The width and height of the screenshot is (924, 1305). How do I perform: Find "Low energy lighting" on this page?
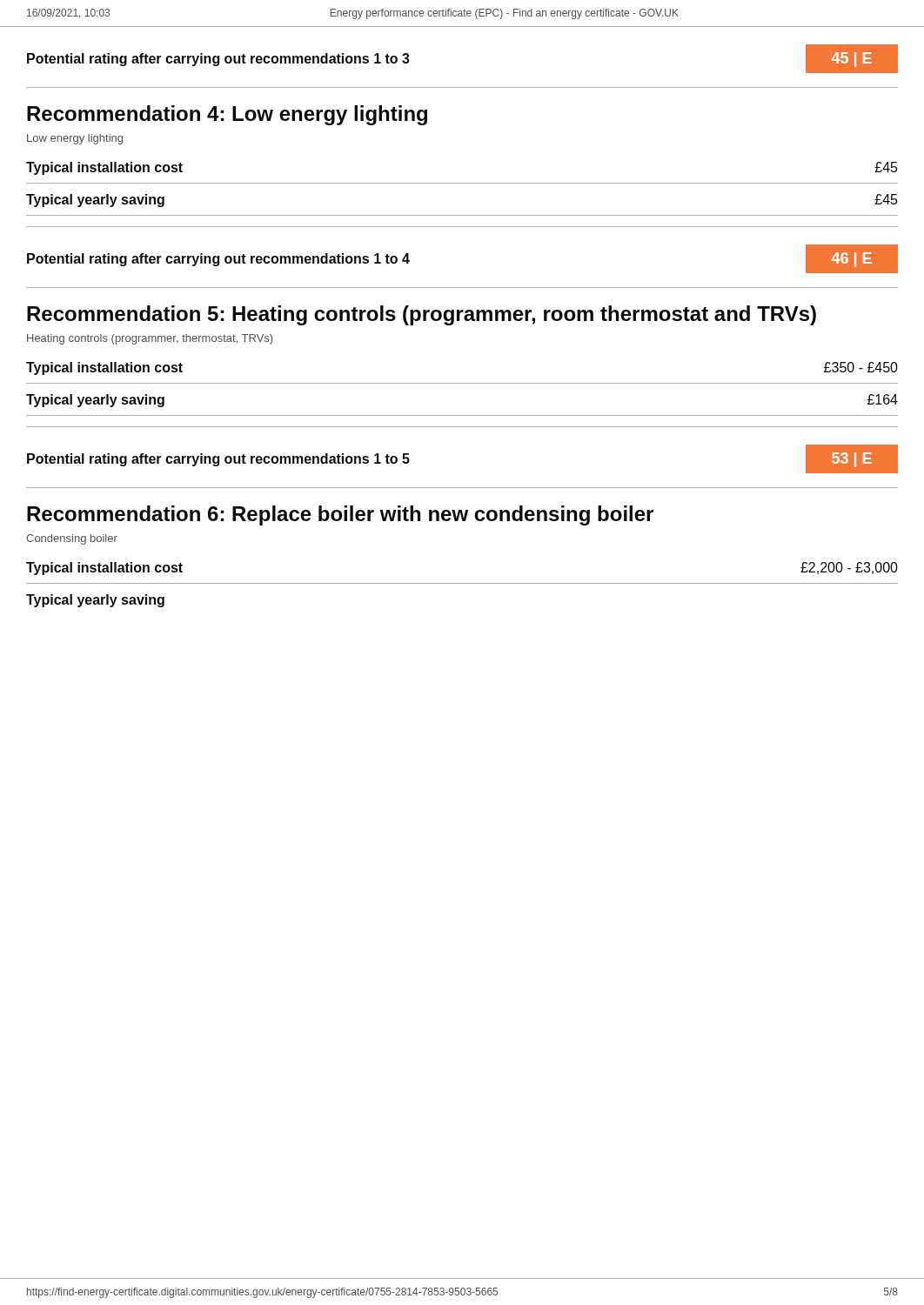click(x=75, y=138)
